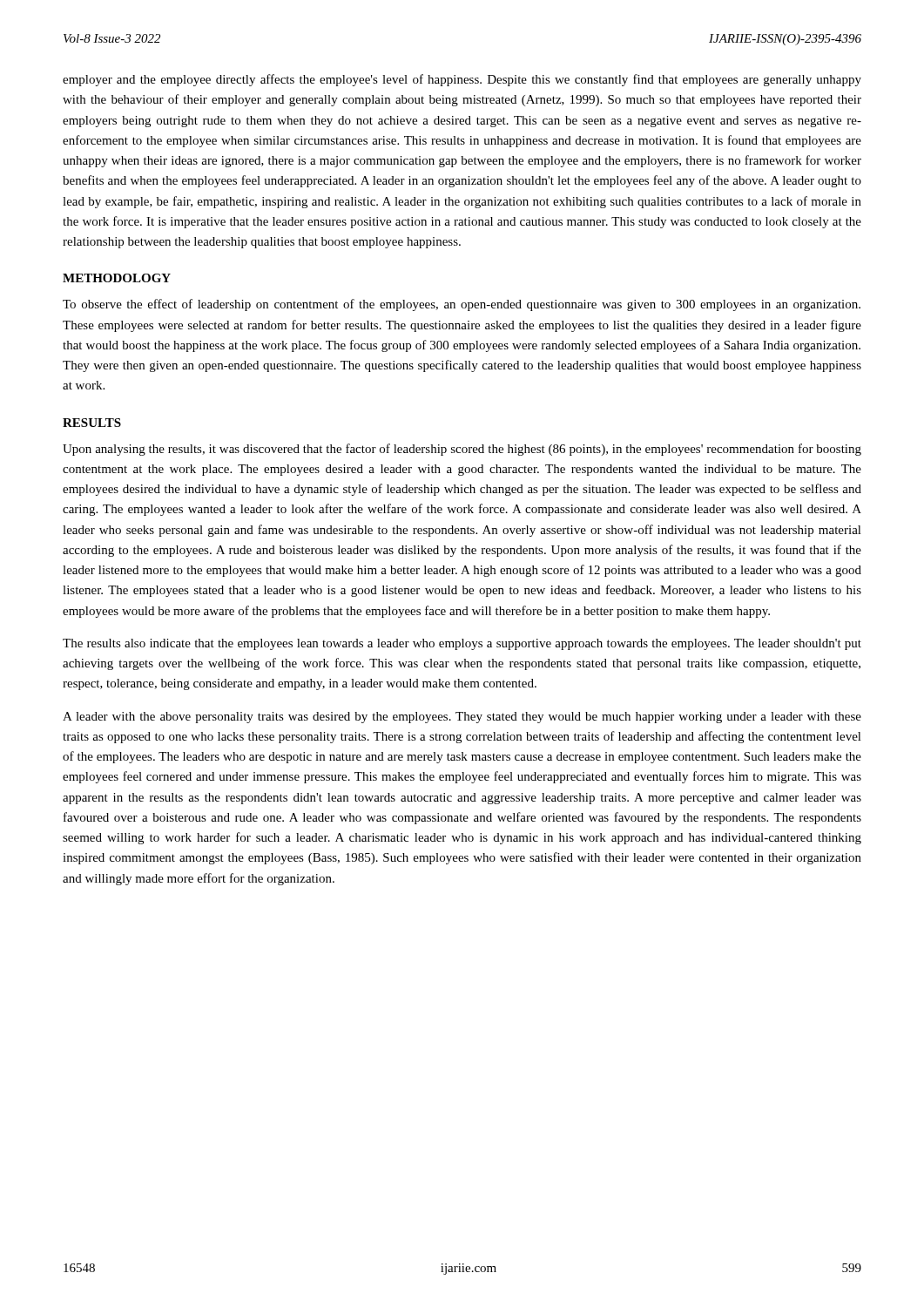Select the text block that reads "To observe the"
The height and width of the screenshot is (1307, 924).
[462, 345]
